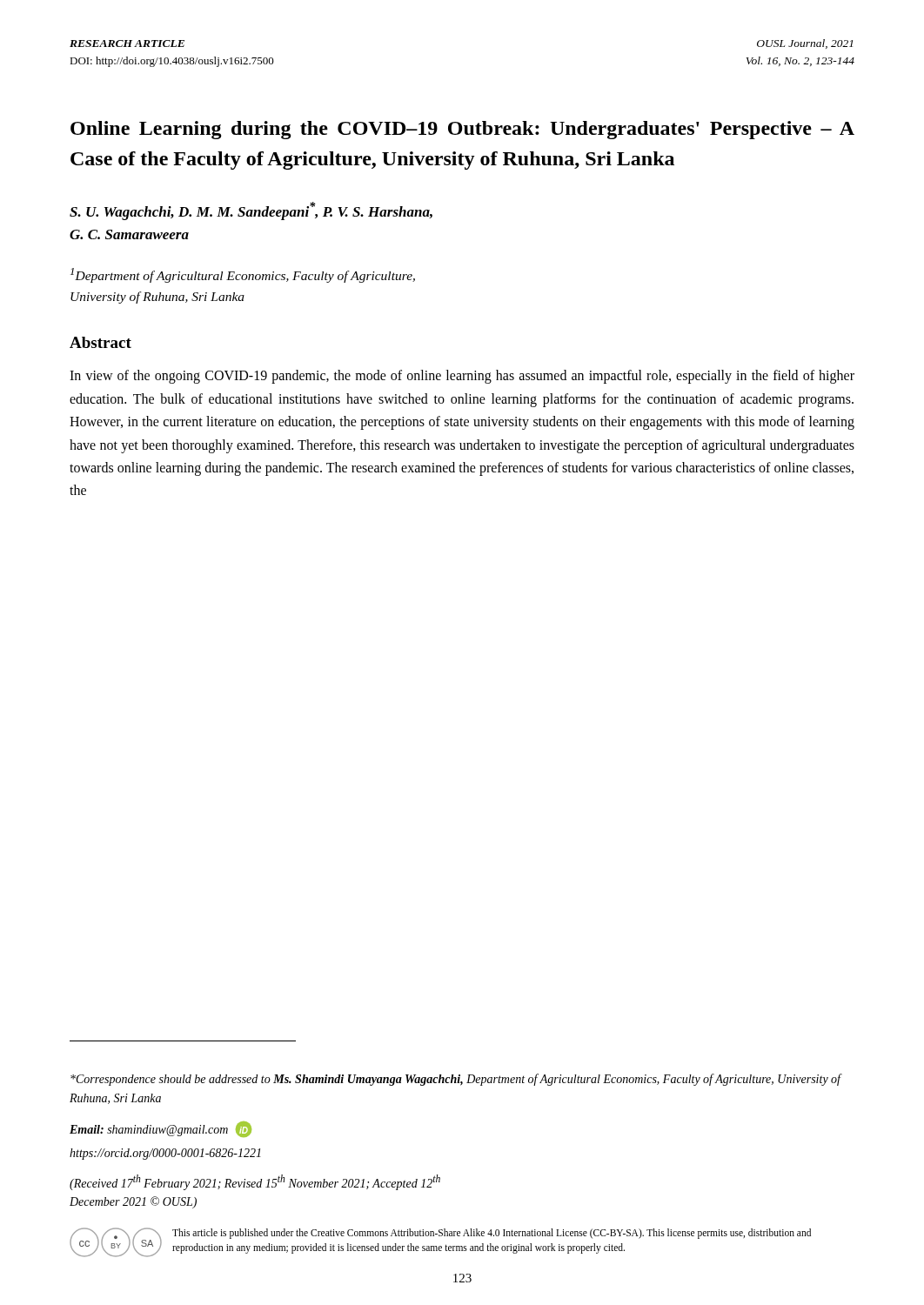
Task: Find the block on this page that starts "cc ● BY SA This"
Action: [x=462, y=1241]
